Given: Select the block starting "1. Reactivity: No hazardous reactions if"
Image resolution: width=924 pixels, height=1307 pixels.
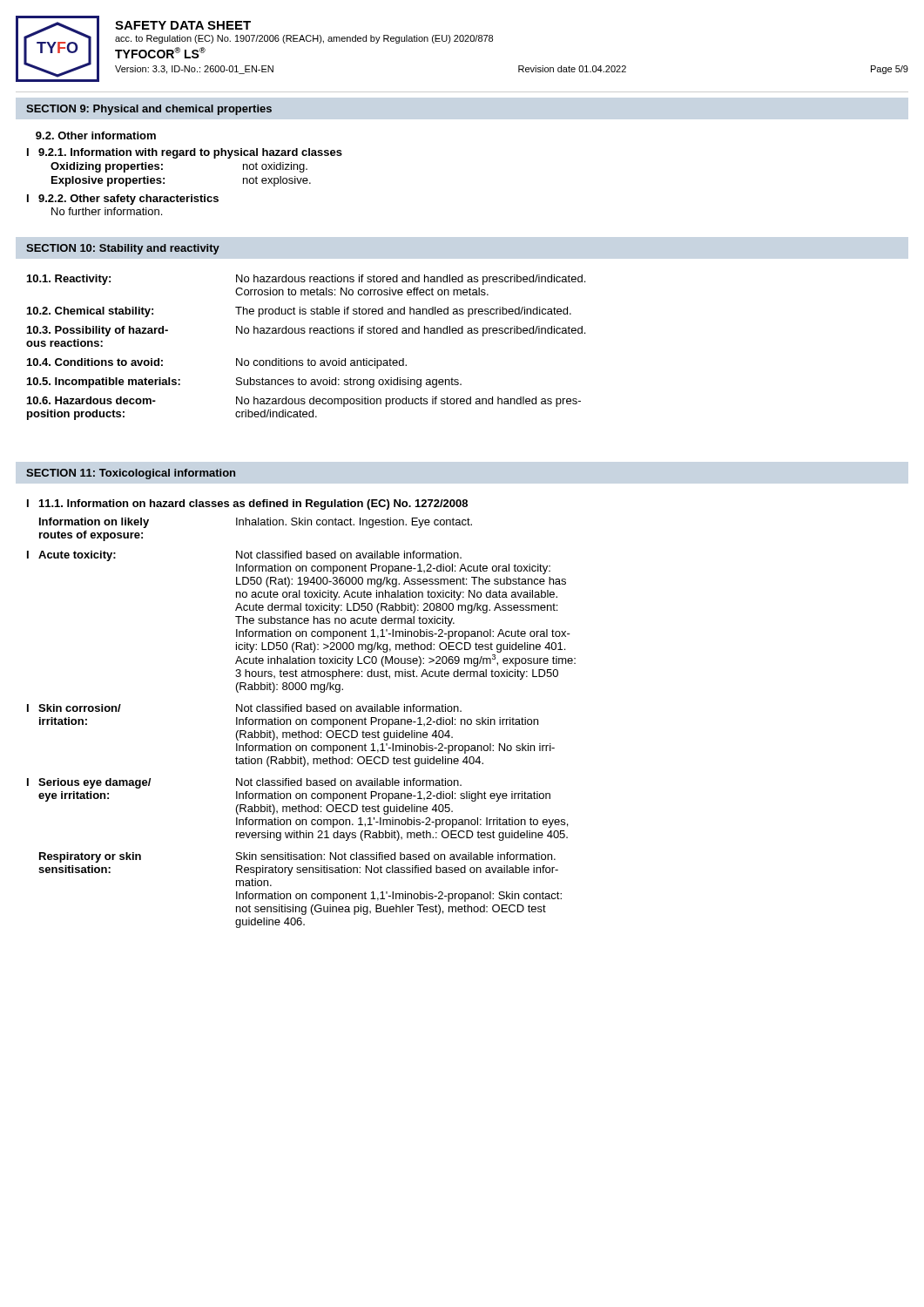Looking at the screenshot, I should click(462, 285).
